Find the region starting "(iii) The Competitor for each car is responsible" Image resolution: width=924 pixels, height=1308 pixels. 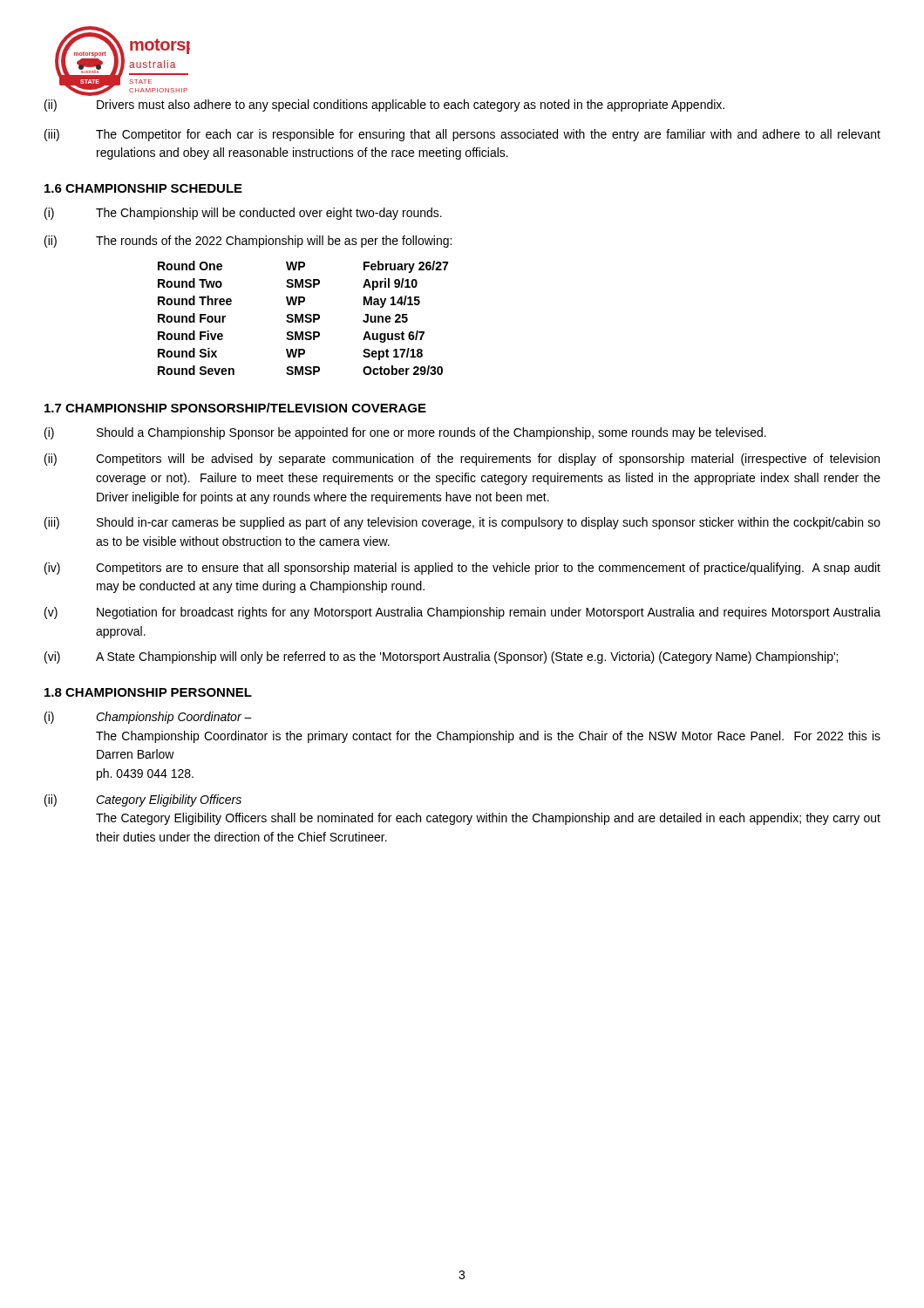(462, 144)
